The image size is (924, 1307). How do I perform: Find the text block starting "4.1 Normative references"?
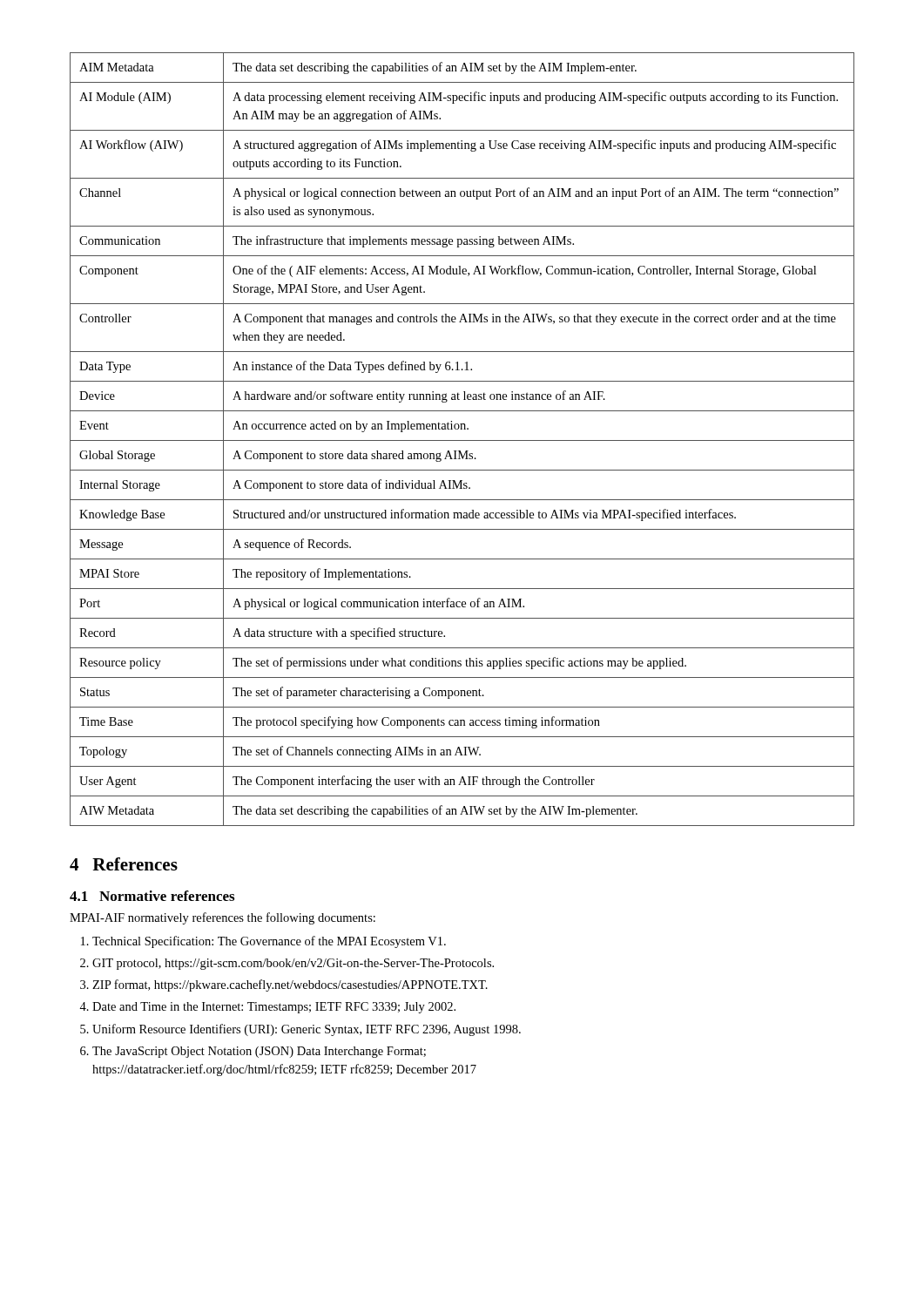pos(152,896)
